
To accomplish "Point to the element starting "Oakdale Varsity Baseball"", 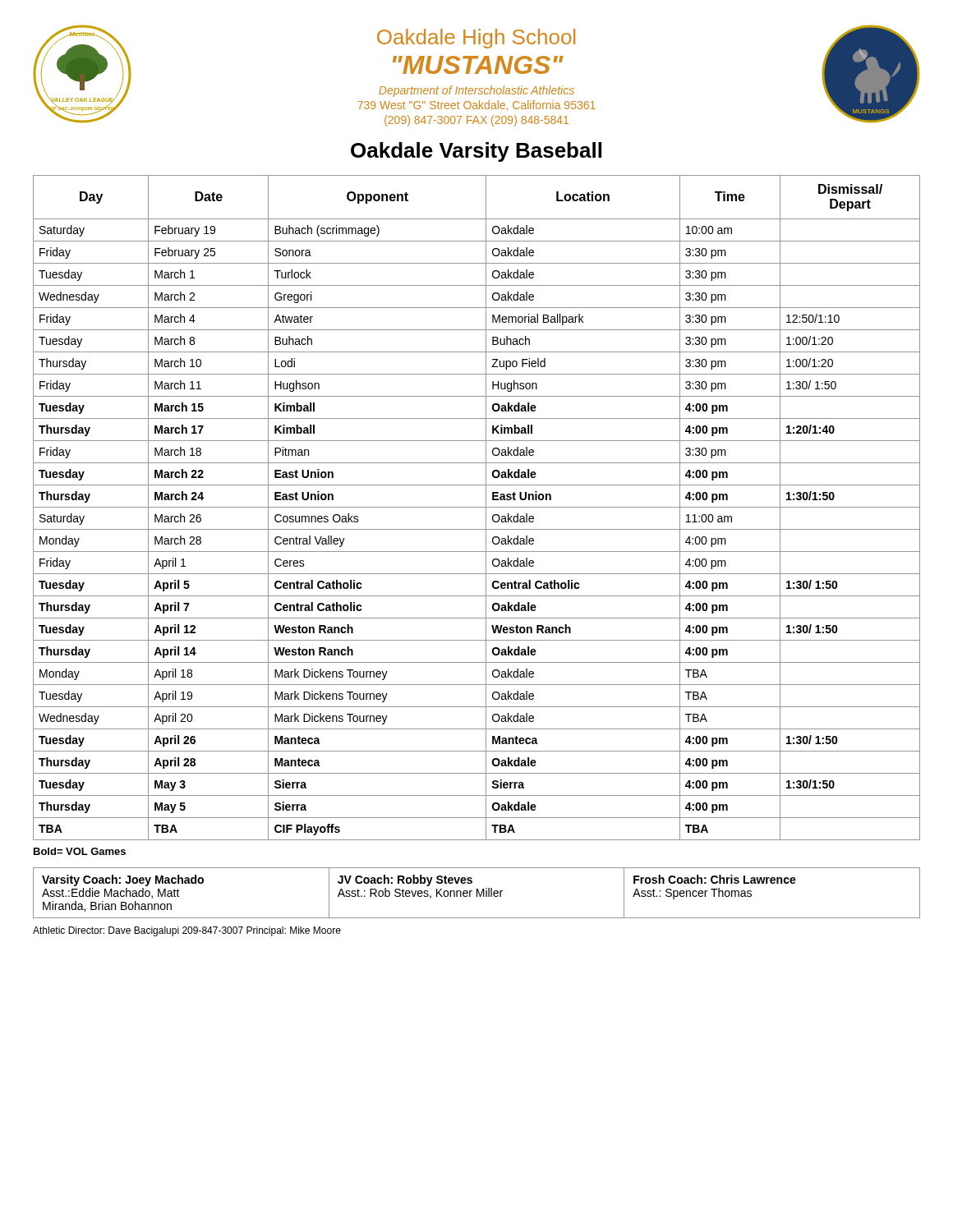I will 476,150.
